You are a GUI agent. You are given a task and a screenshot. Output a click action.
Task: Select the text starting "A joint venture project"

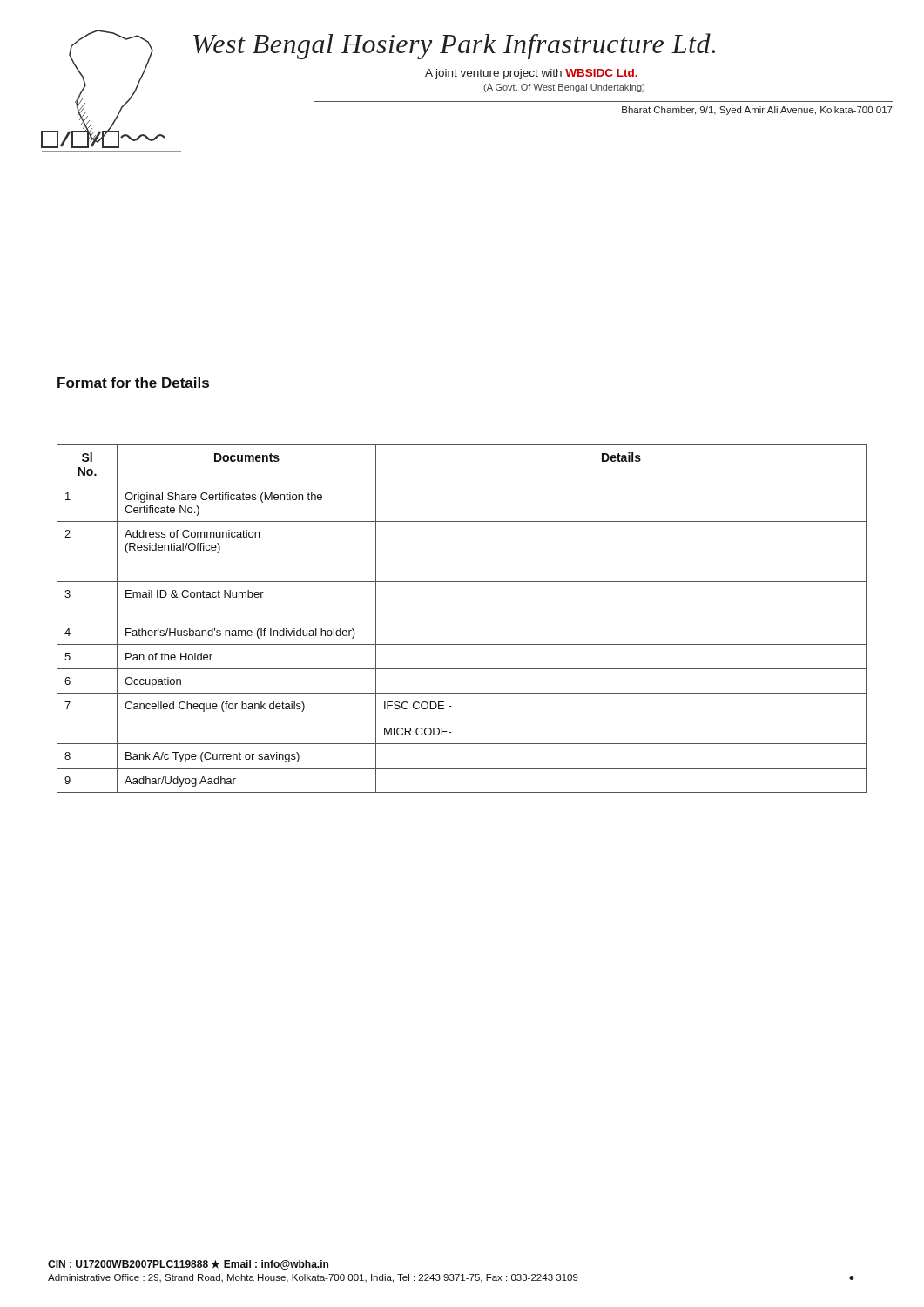(531, 73)
